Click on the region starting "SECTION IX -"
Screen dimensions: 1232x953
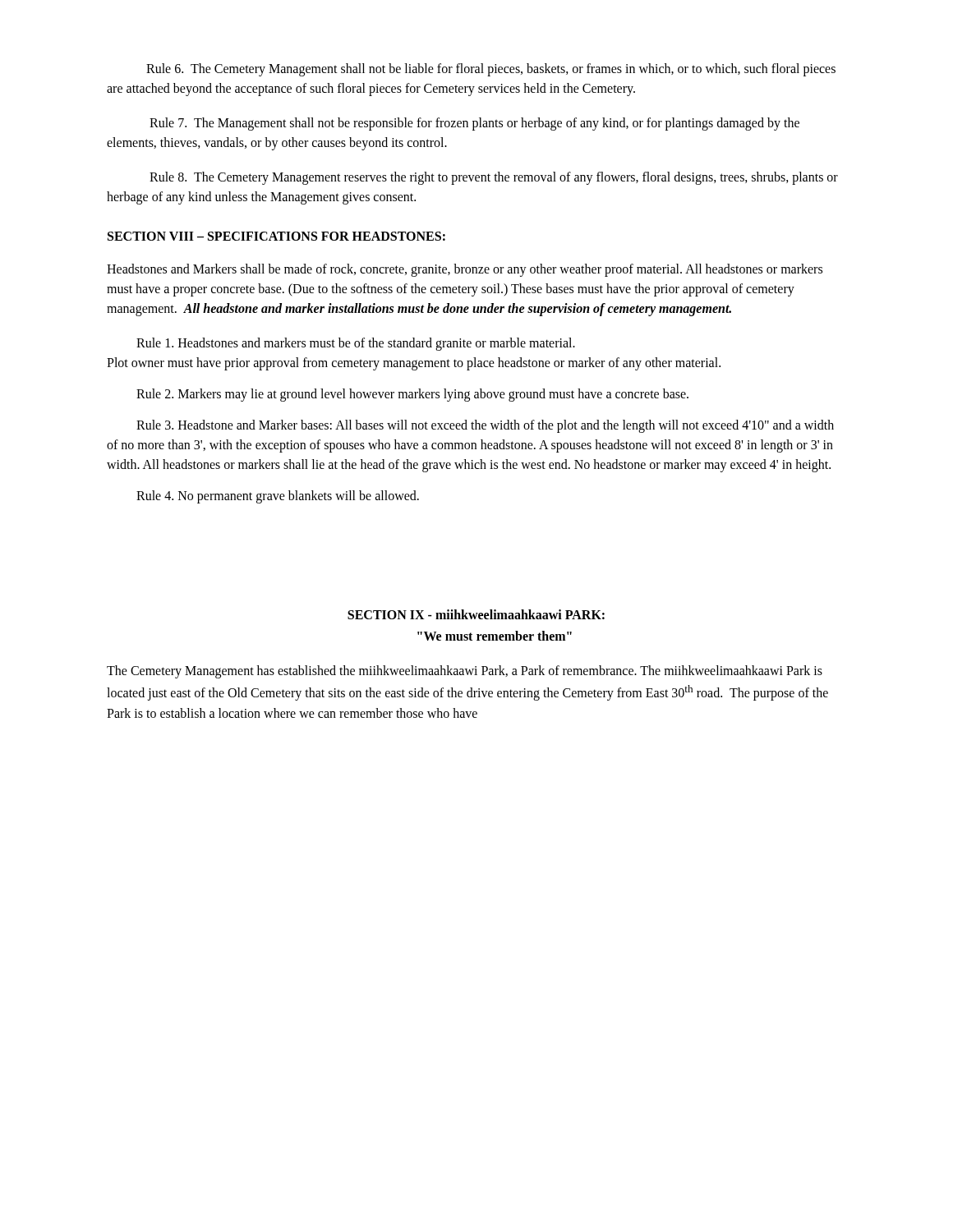point(476,625)
